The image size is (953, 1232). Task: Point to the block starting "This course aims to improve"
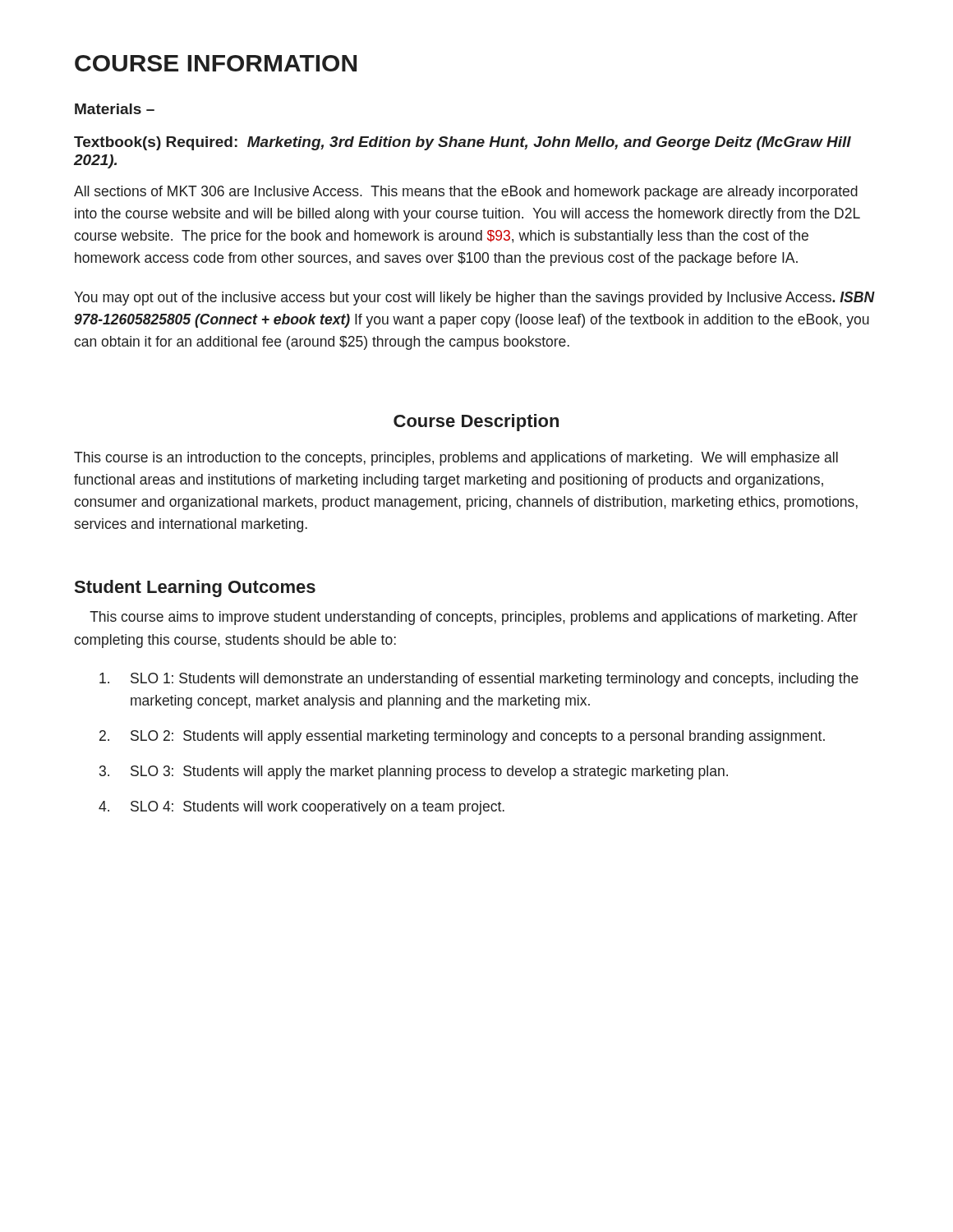click(466, 628)
